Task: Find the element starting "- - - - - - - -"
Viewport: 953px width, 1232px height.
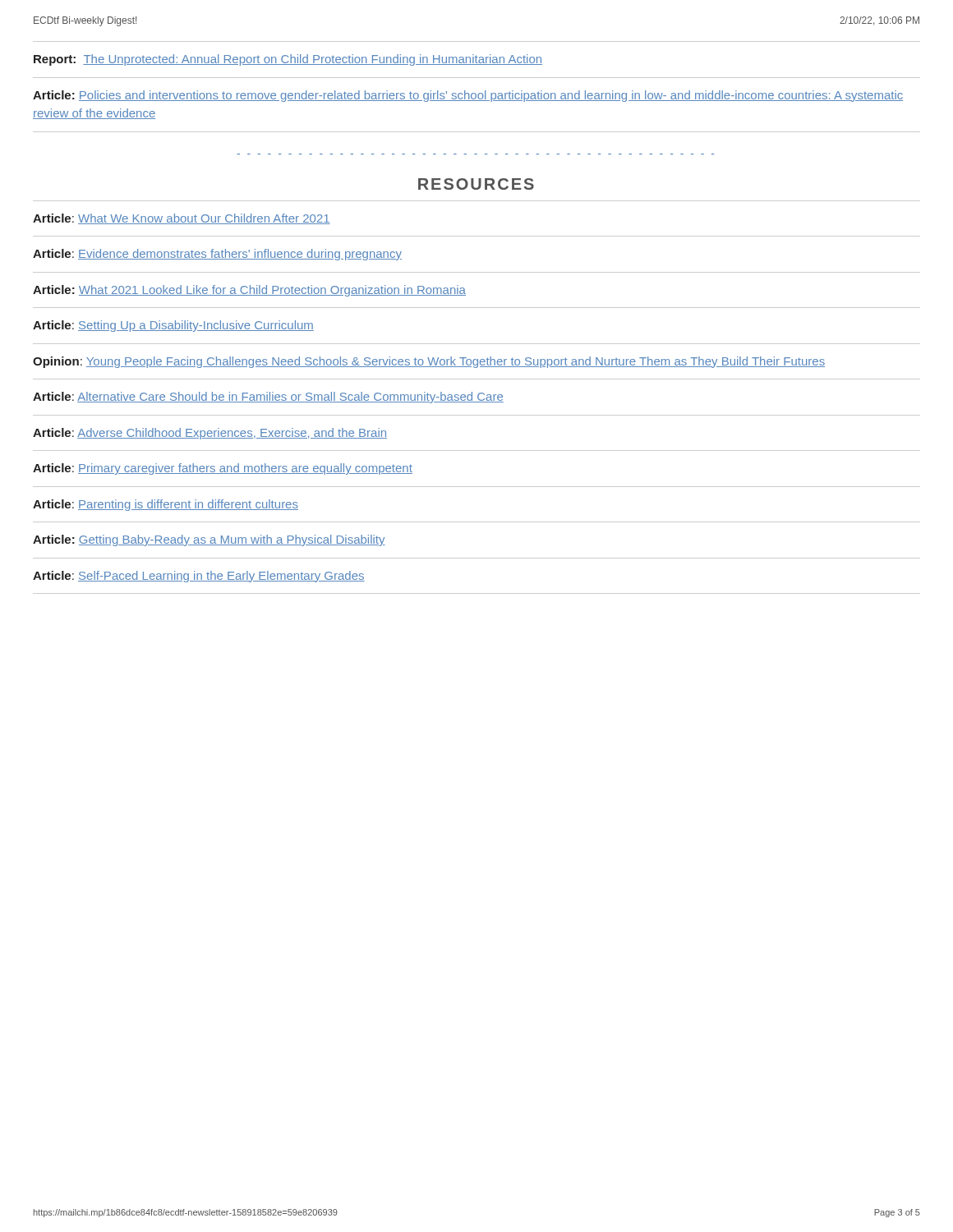Action: tap(476, 153)
